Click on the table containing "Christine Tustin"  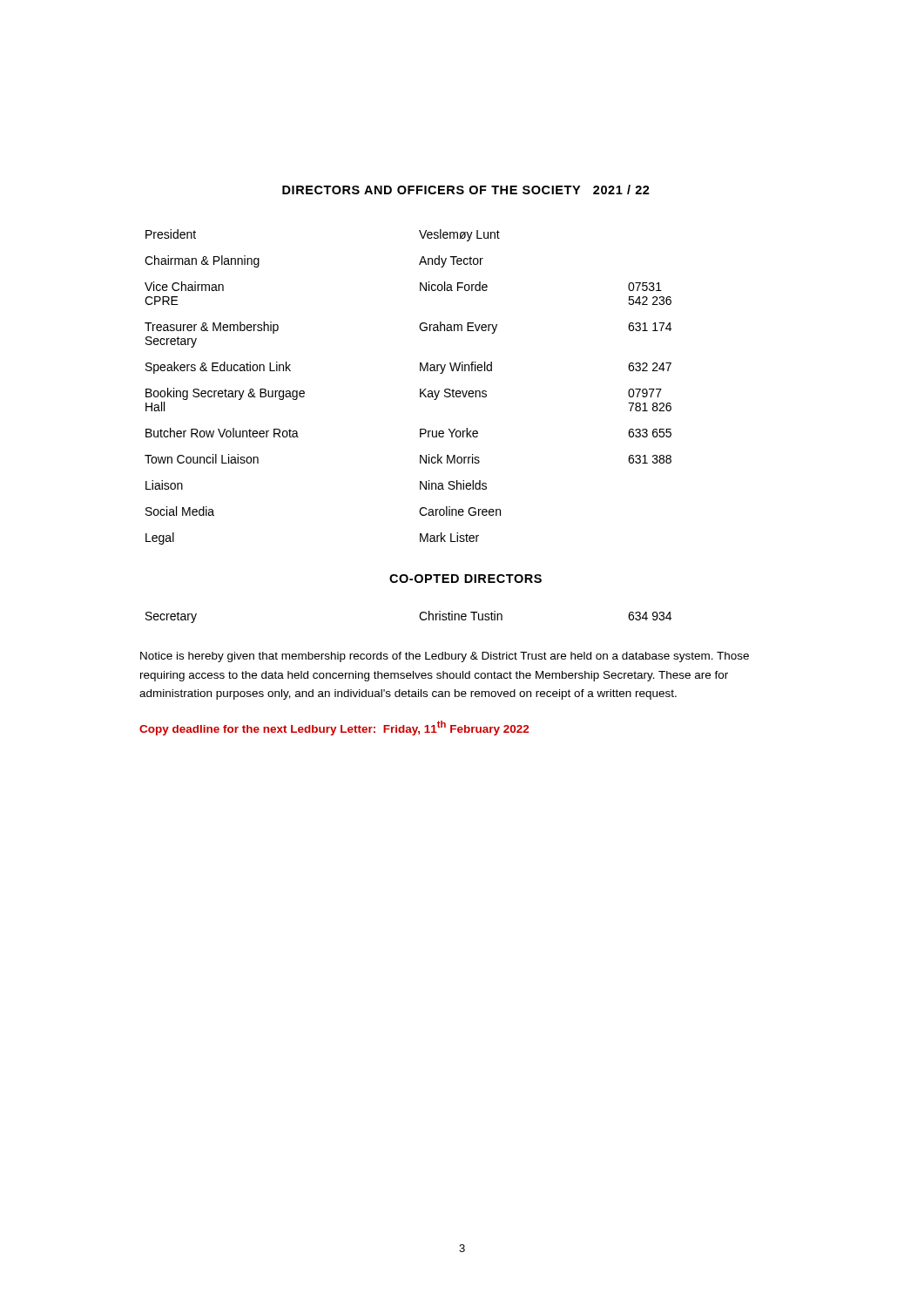click(466, 616)
